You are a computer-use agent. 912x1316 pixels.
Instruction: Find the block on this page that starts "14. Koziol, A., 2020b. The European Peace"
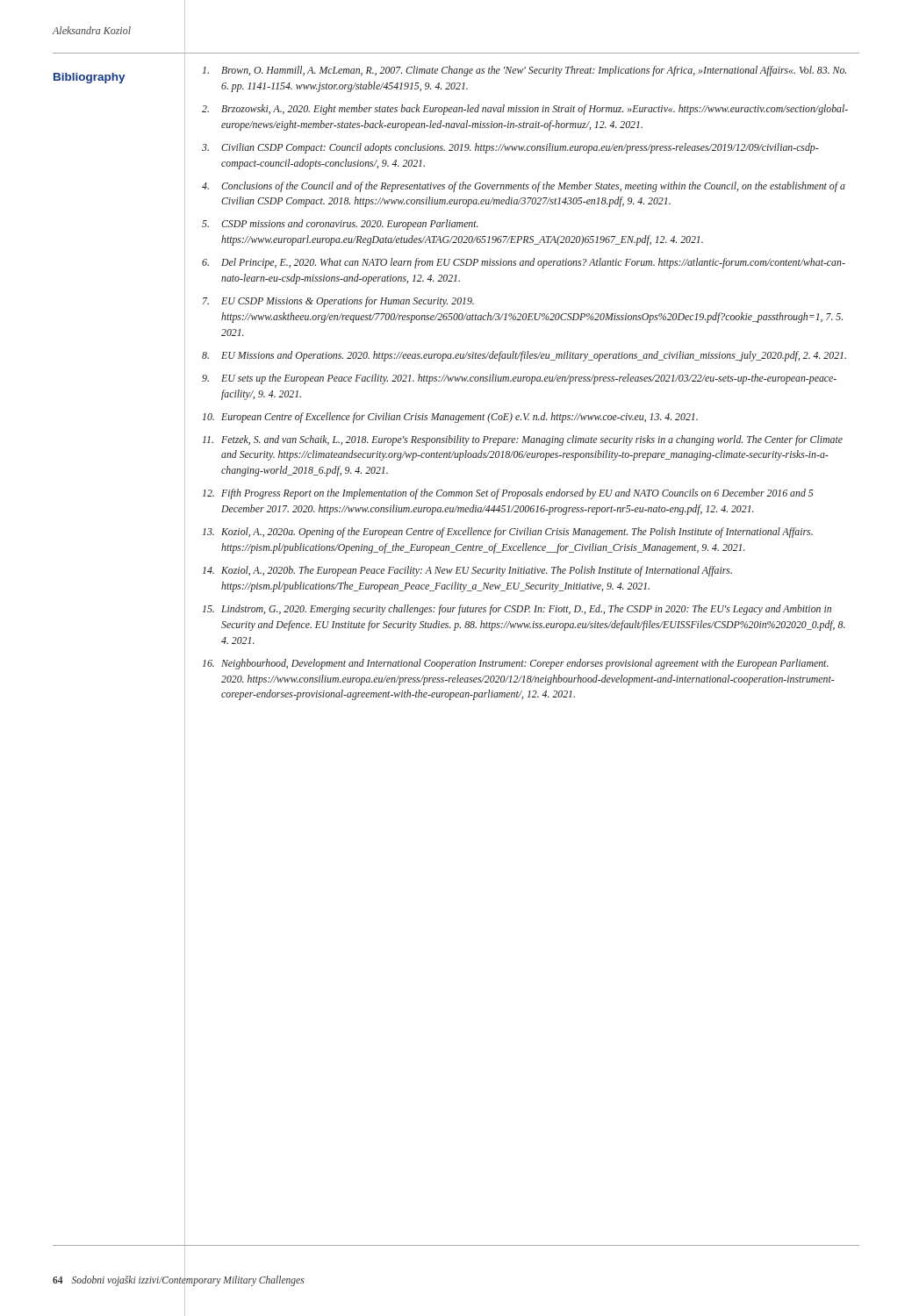[x=527, y=579]
